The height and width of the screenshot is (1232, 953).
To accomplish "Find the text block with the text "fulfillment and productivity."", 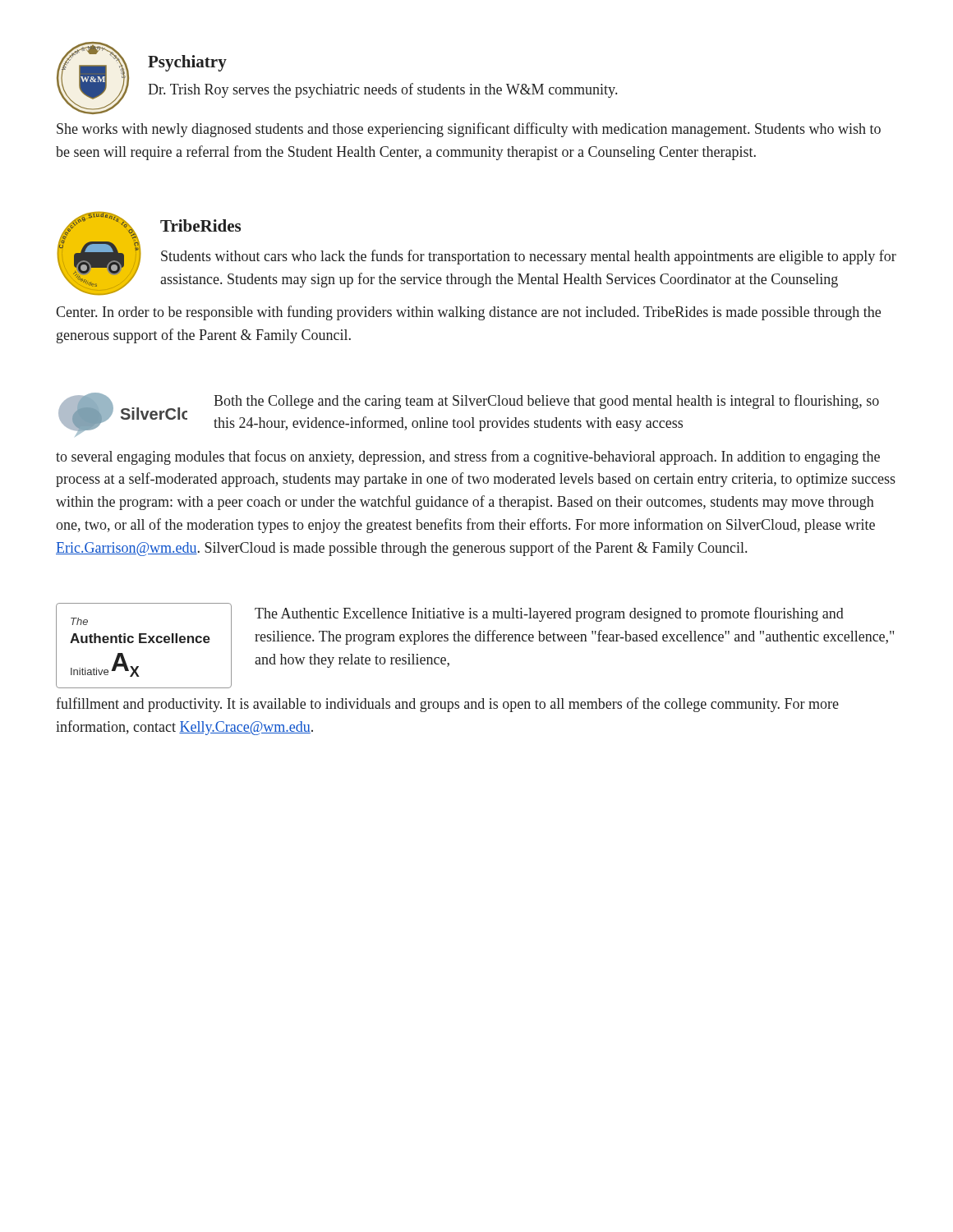I will click(x=447, y=716).
